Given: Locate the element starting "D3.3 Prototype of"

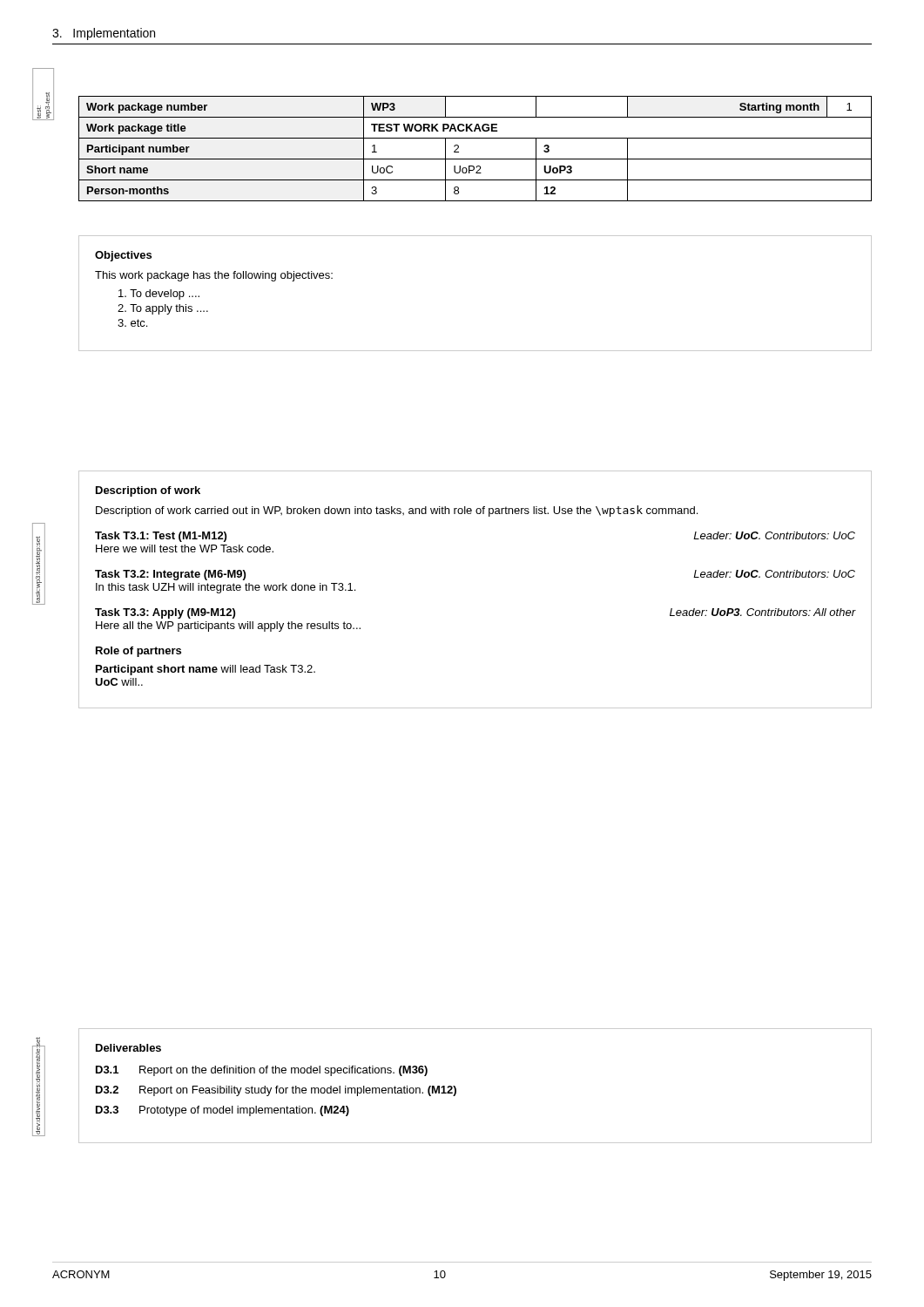Looking at the screenshot, I should (222, 1110).
